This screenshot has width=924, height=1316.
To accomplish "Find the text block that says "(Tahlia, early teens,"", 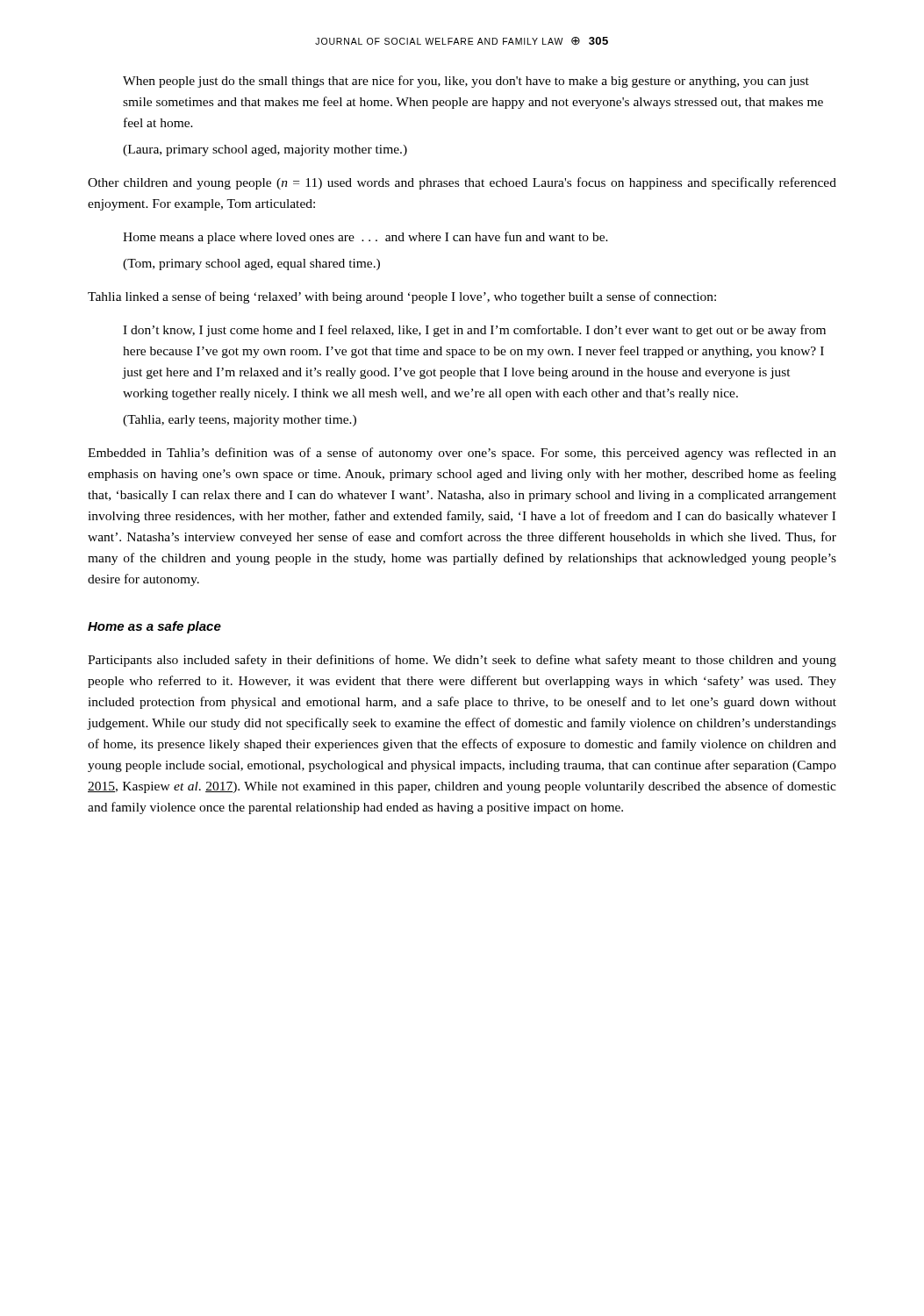I will pyautogui.click(x=240, y=419).
